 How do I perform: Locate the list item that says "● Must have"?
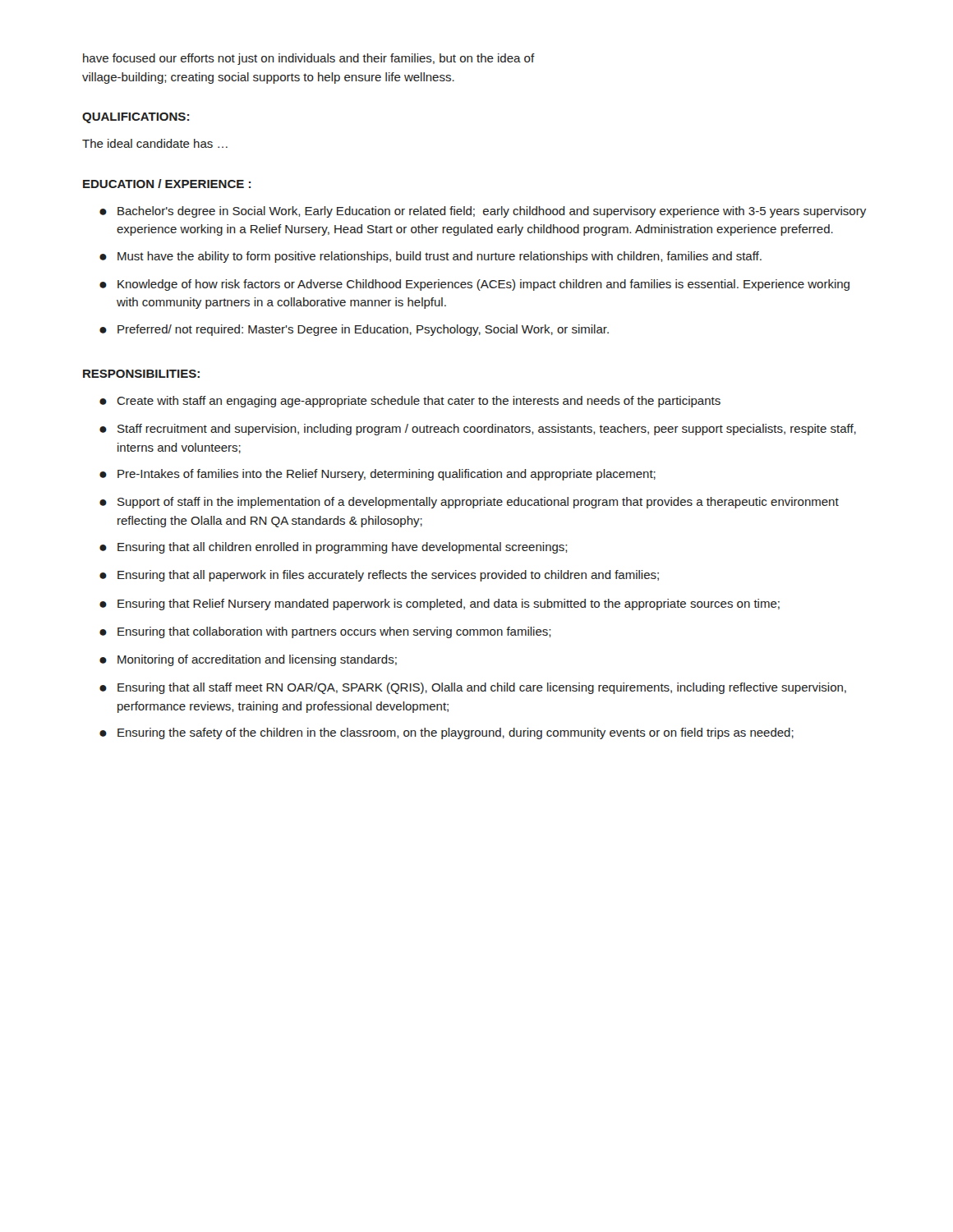[x=485, y=257]
